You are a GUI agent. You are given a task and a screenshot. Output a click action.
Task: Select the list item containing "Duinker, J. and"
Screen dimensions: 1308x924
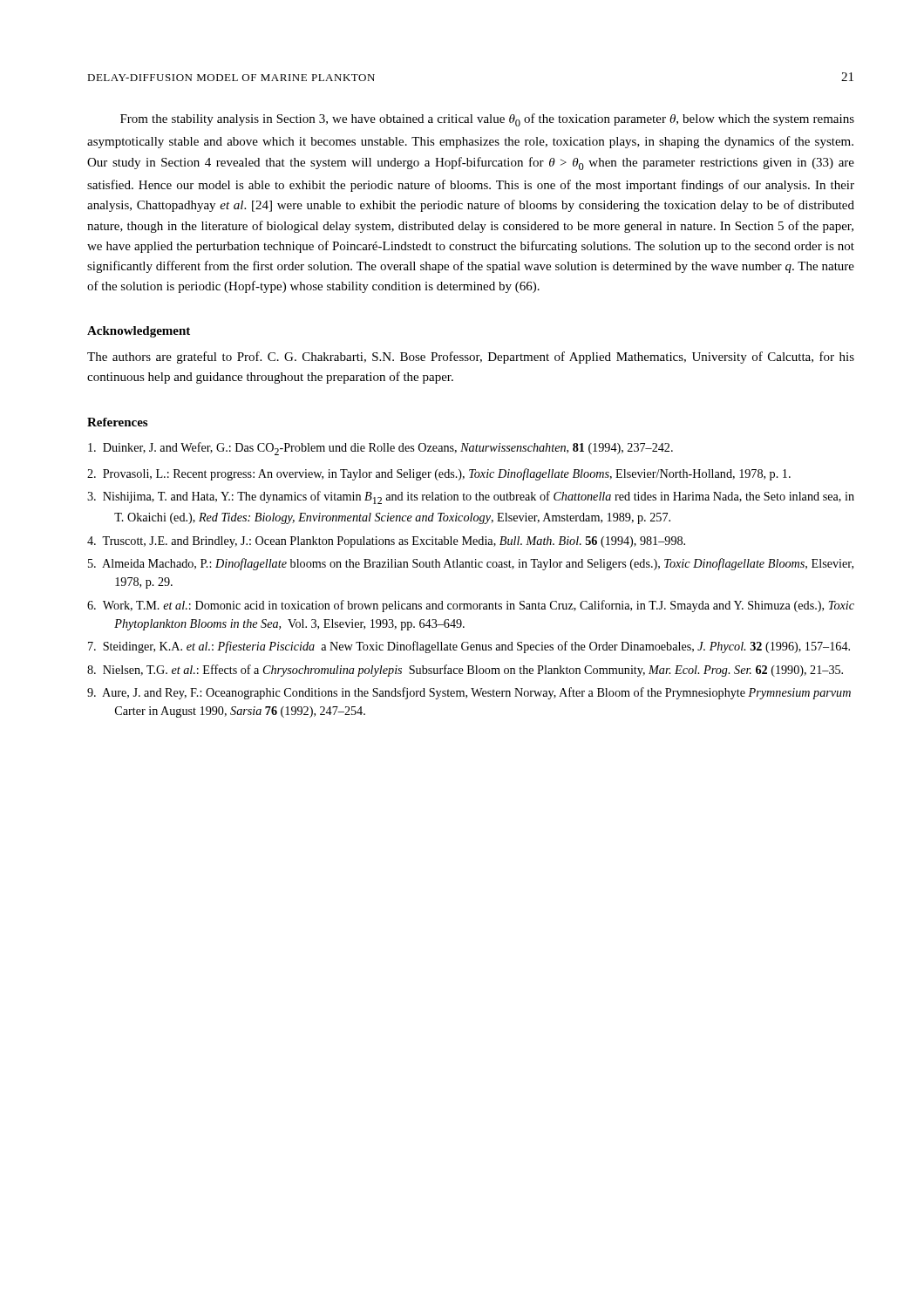point(380,449)
